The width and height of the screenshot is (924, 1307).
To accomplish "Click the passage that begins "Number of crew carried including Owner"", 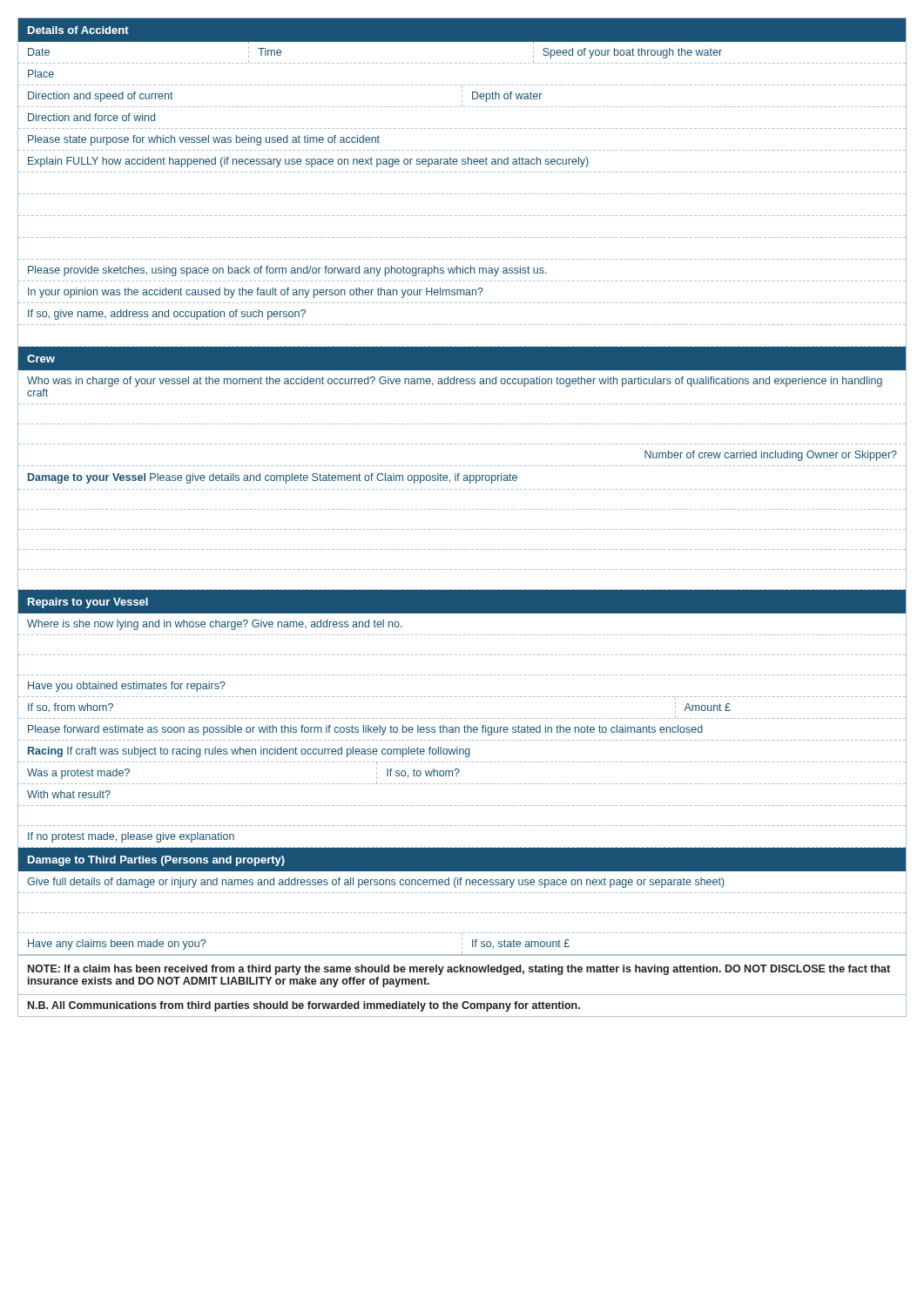I will coord(771,455).
